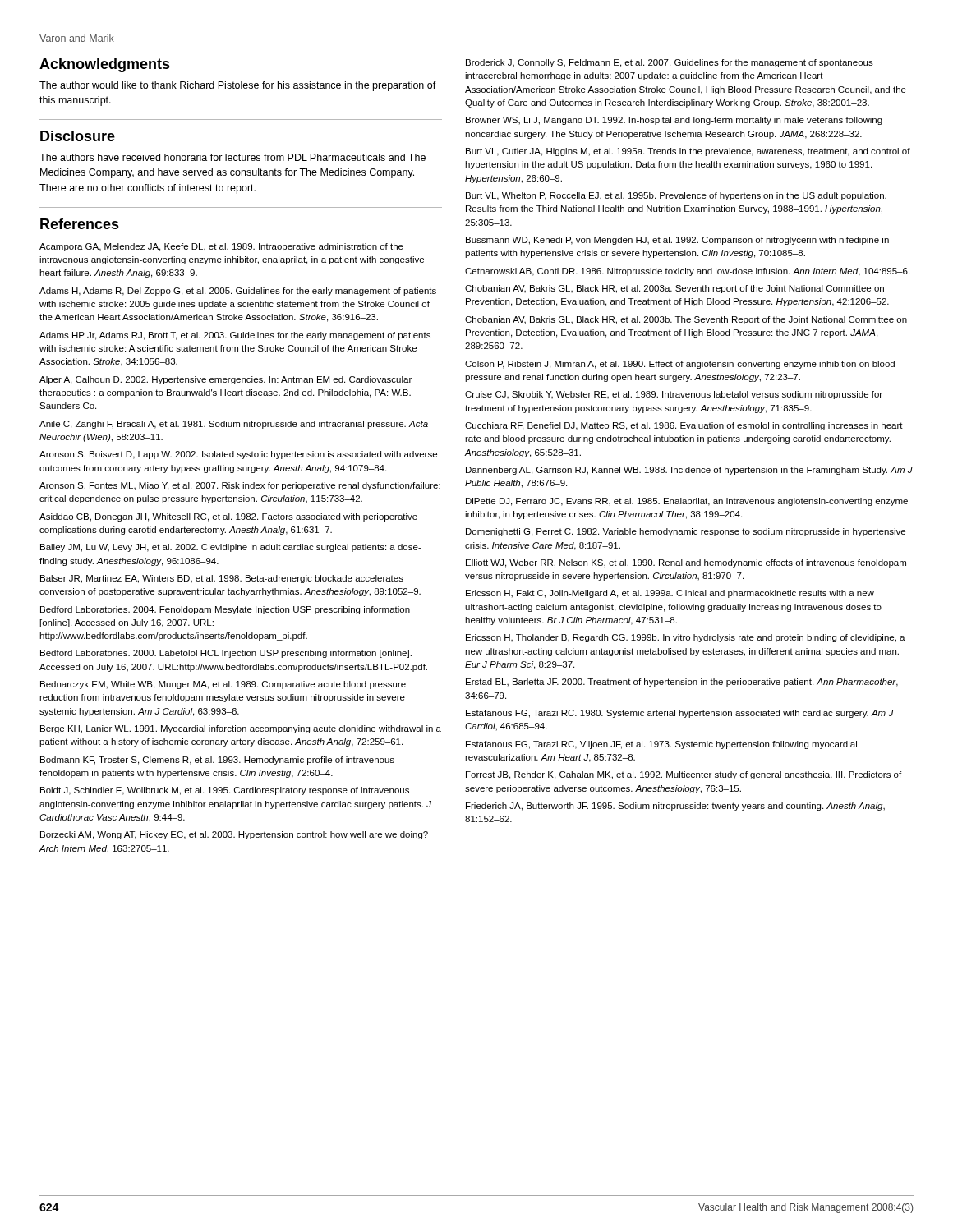Point to the block beginning "Friederich JA, Butterworth JF. 1995."

(675, 813)
